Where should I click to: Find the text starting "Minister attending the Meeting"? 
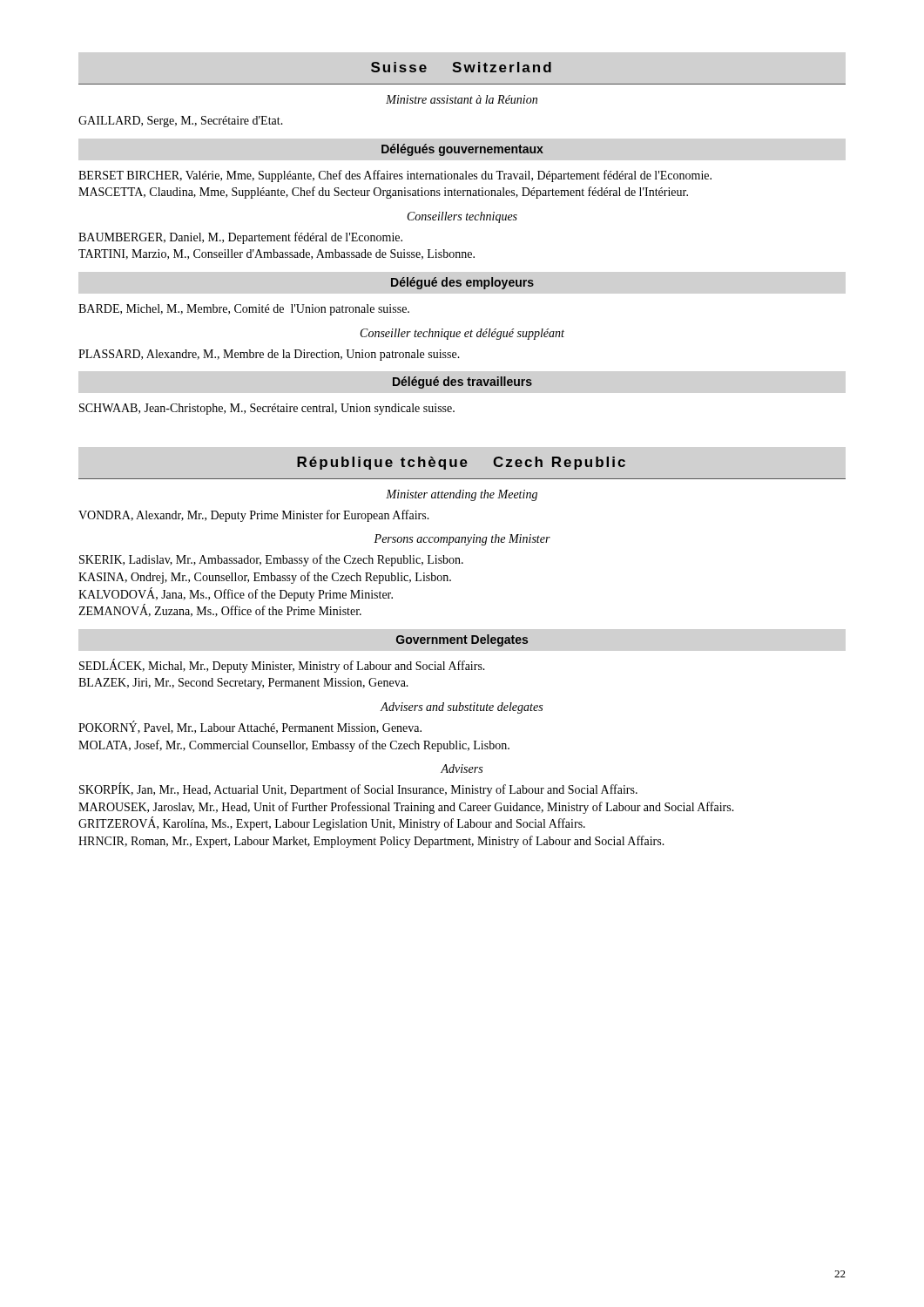tap(462, 494)
